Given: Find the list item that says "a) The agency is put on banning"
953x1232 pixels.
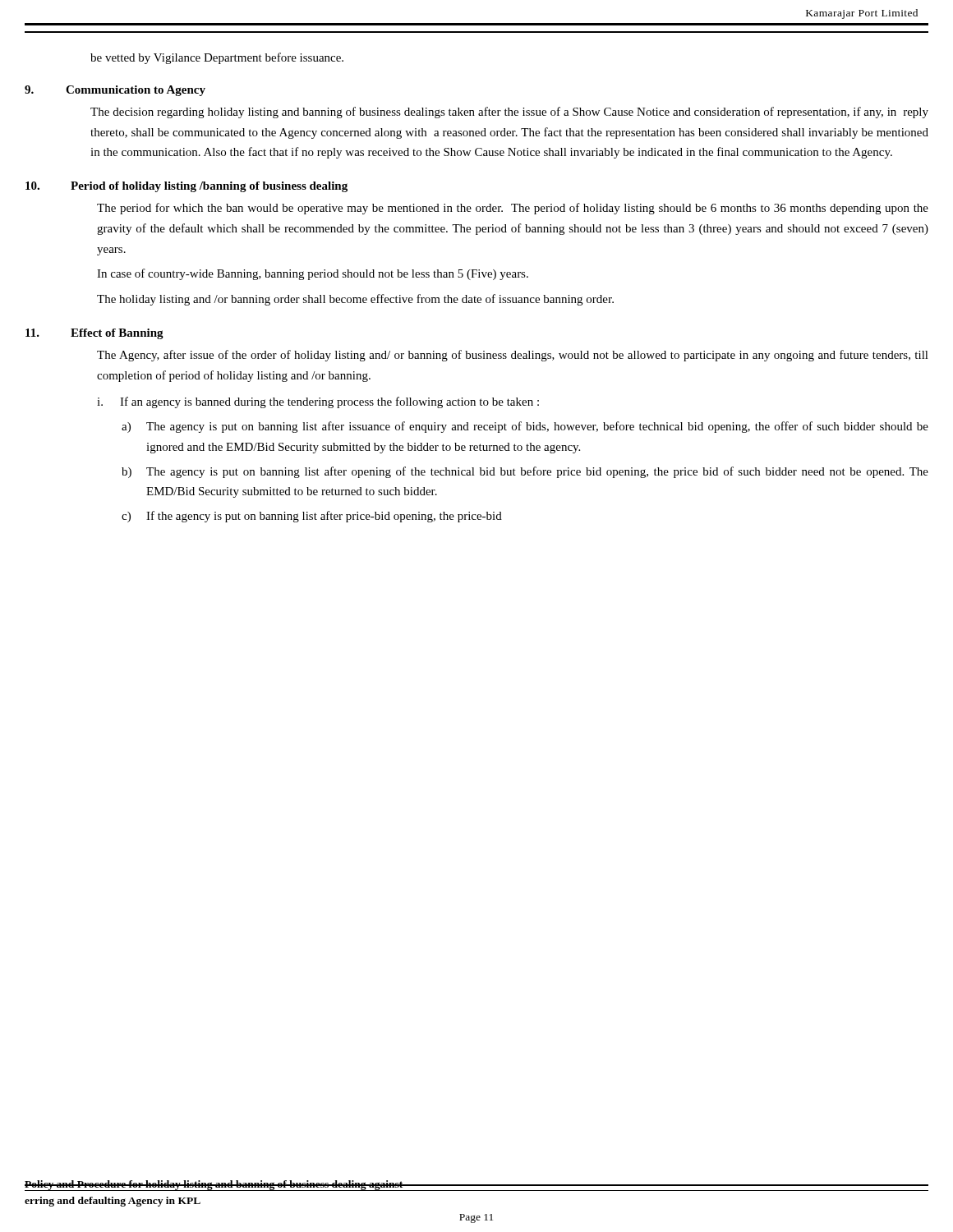Looking at the screenshot, I should (x=525, y=437).
